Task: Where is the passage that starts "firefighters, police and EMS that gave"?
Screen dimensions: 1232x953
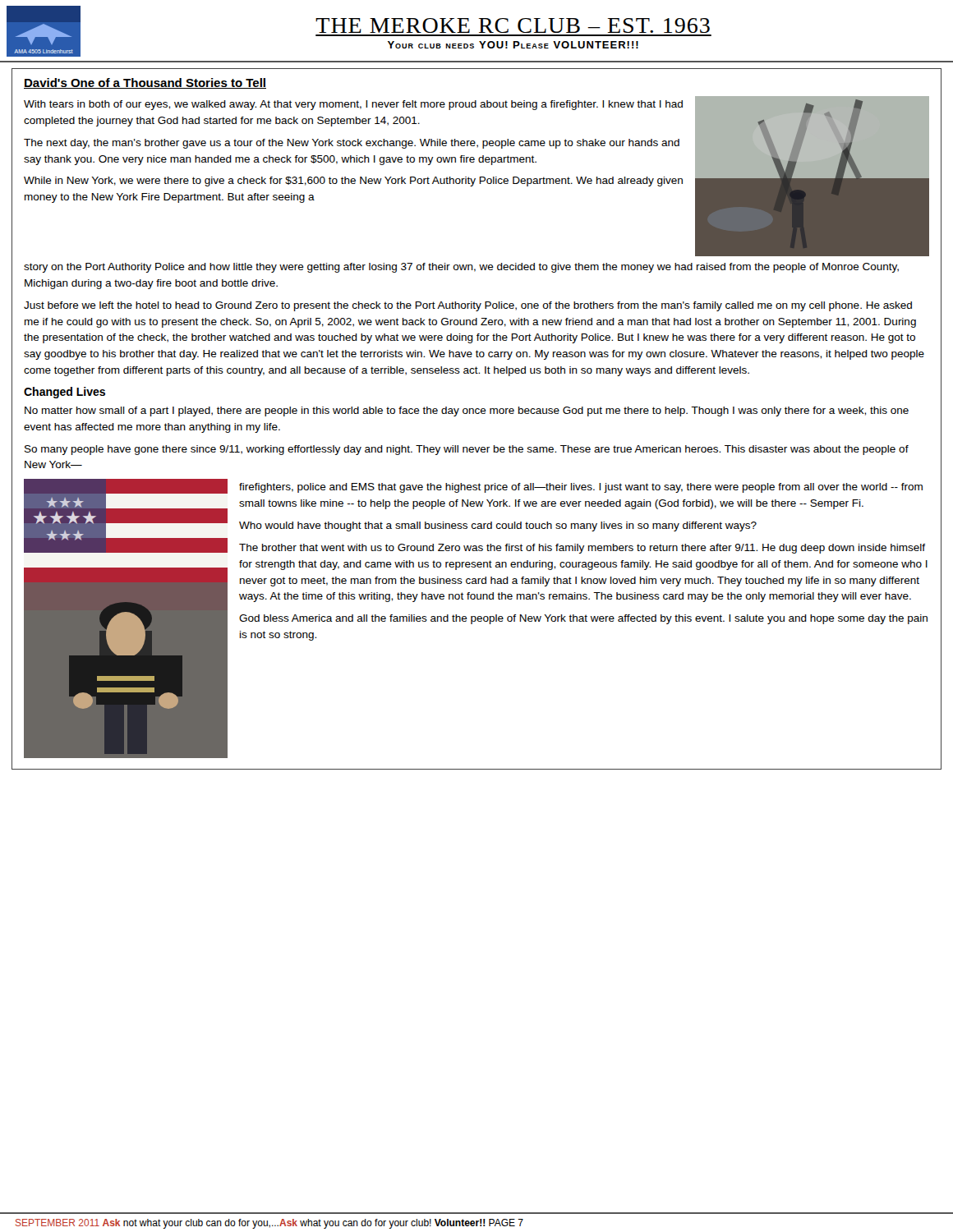Action: click(x=584, y=561)
